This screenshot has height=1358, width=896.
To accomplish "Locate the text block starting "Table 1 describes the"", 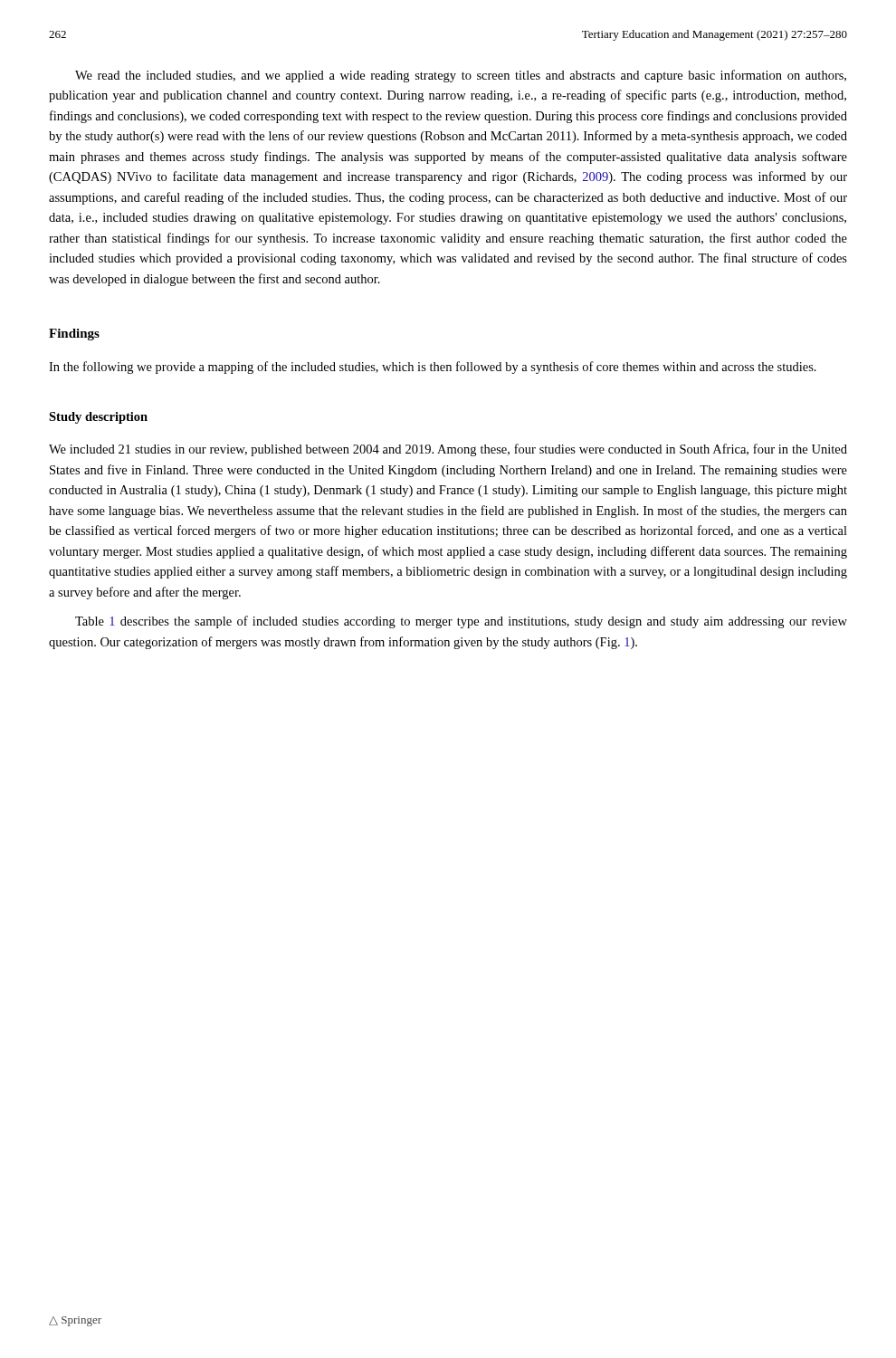I will [x=448, y=631].
